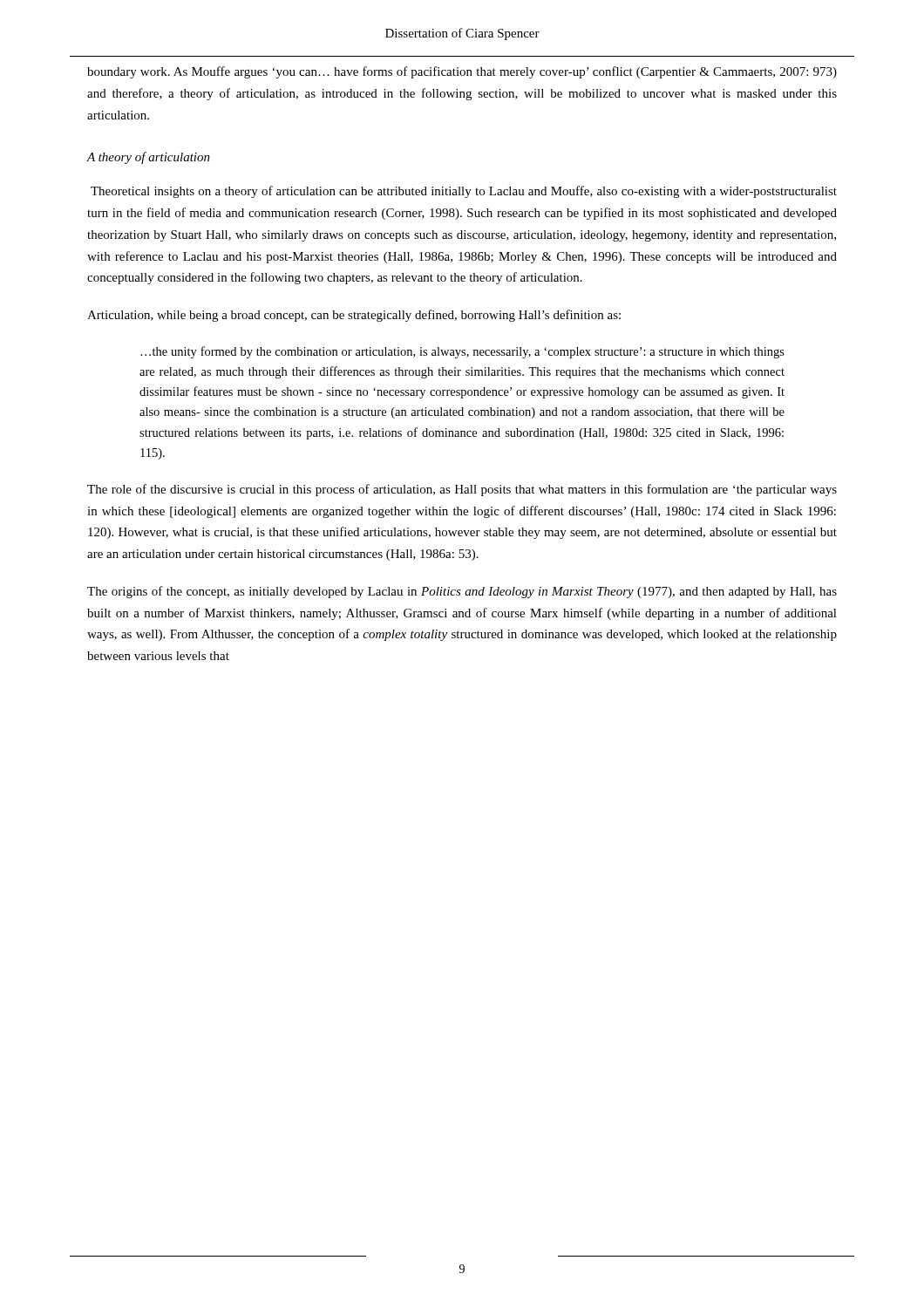This screenshot has width=924, height=1308.
Task: Find the block starting "A theory of articulation"
Action: pos(149,157)
